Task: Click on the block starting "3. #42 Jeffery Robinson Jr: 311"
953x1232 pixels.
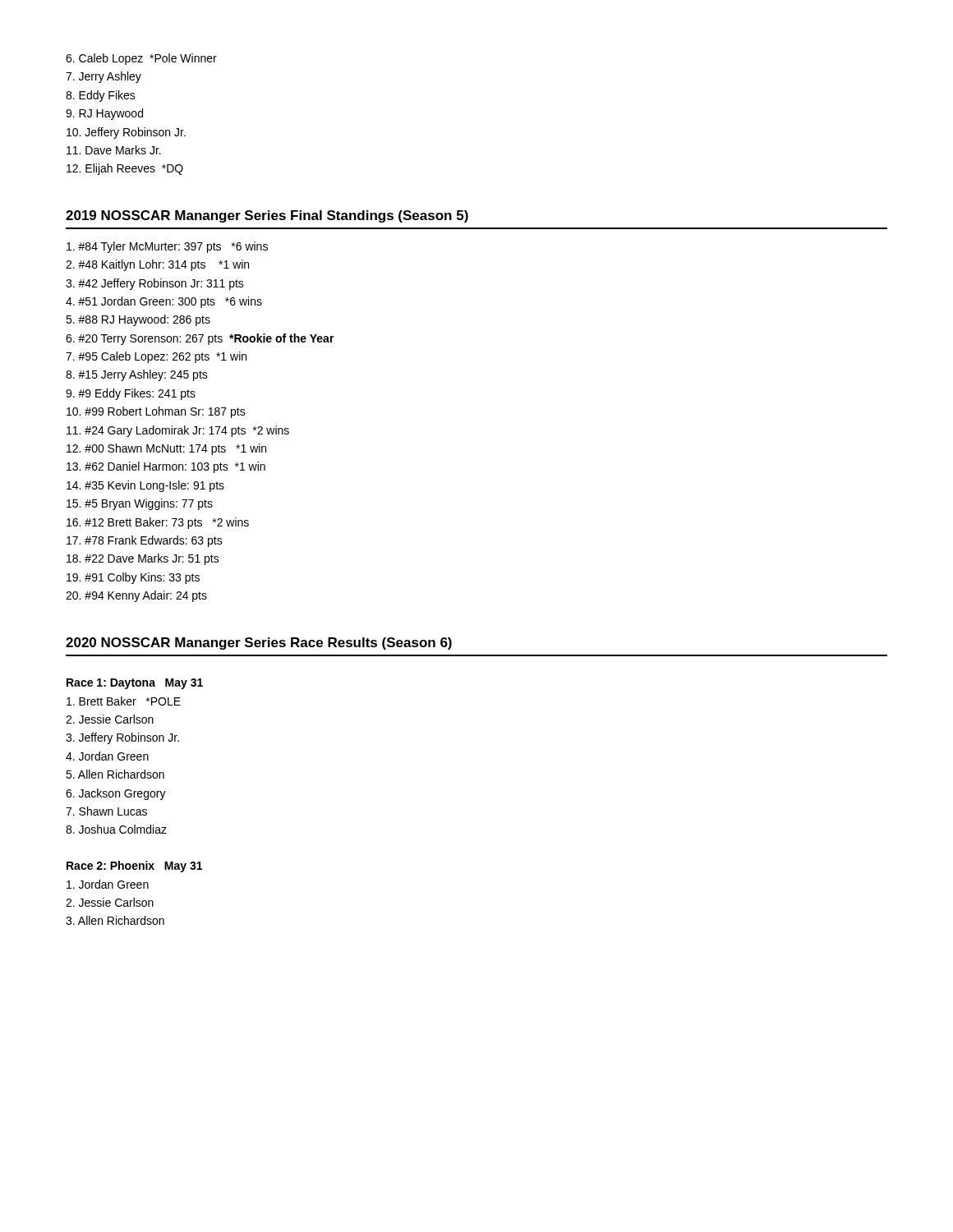Action: tap(155, 283)
